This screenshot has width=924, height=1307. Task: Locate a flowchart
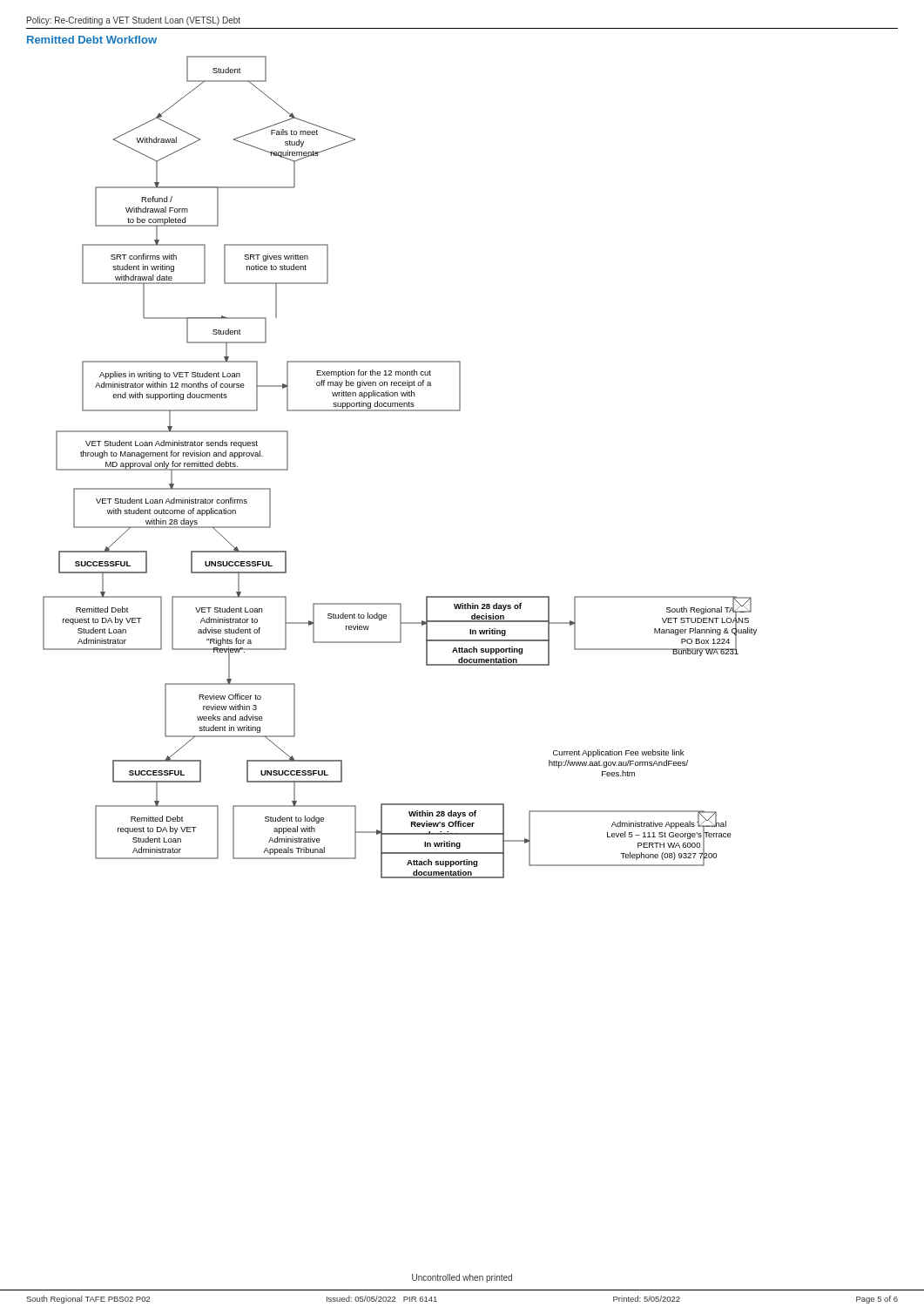462,654
